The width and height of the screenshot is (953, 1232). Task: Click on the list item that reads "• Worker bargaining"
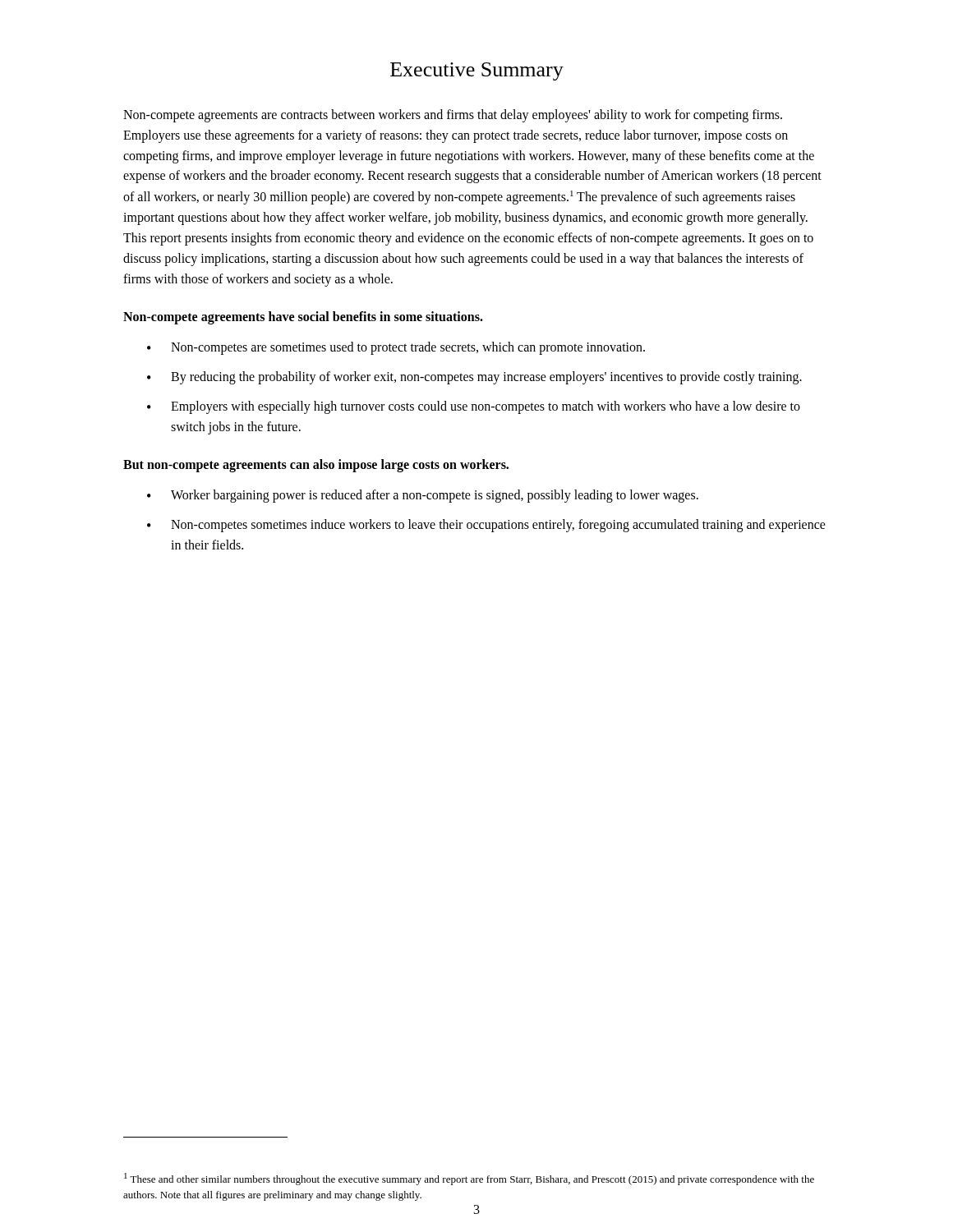coord(488,496)
